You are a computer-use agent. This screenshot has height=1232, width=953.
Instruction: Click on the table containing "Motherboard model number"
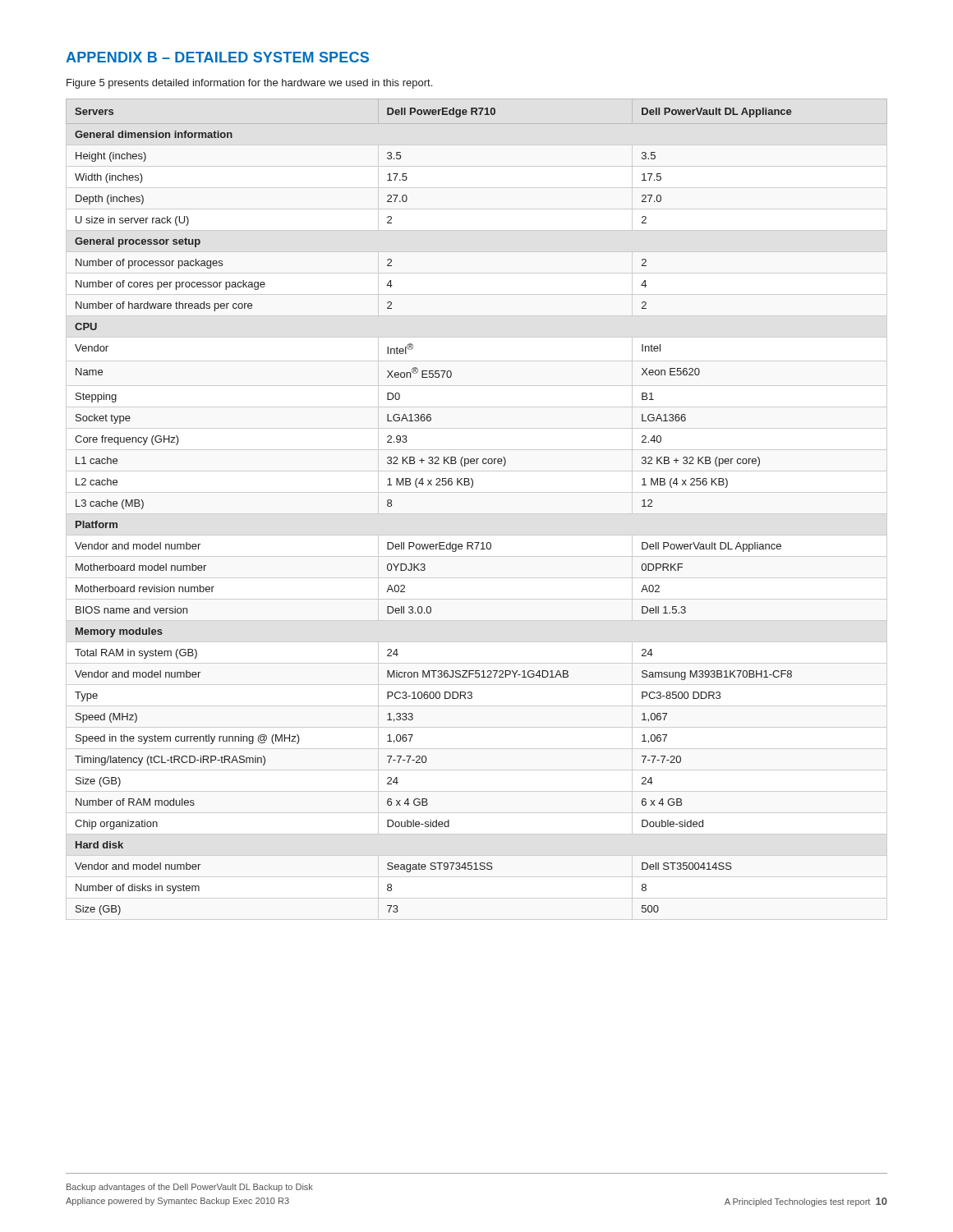476,509
